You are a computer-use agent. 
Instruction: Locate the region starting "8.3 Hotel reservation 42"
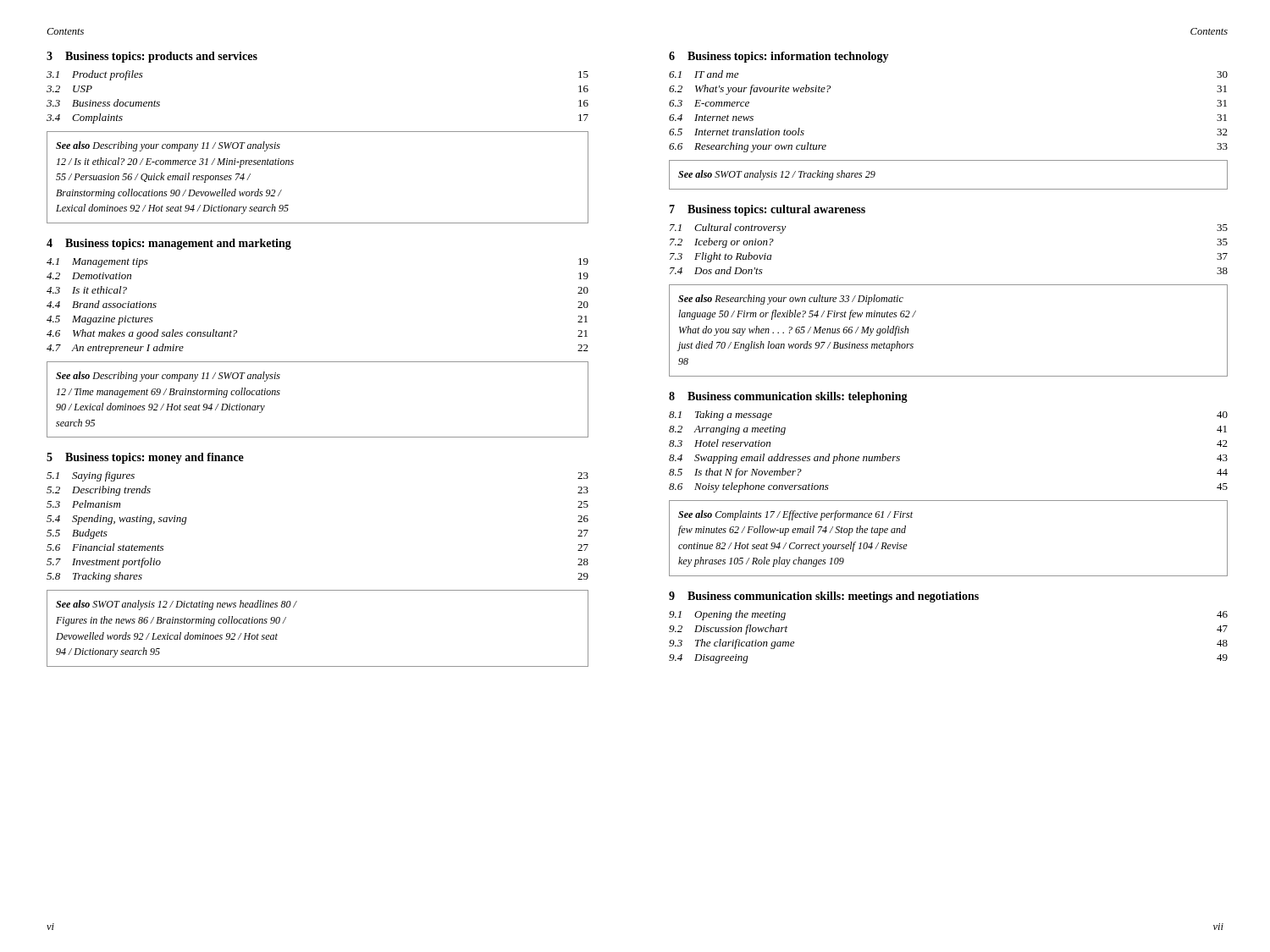pyautogui.click(x=728, y=442)
